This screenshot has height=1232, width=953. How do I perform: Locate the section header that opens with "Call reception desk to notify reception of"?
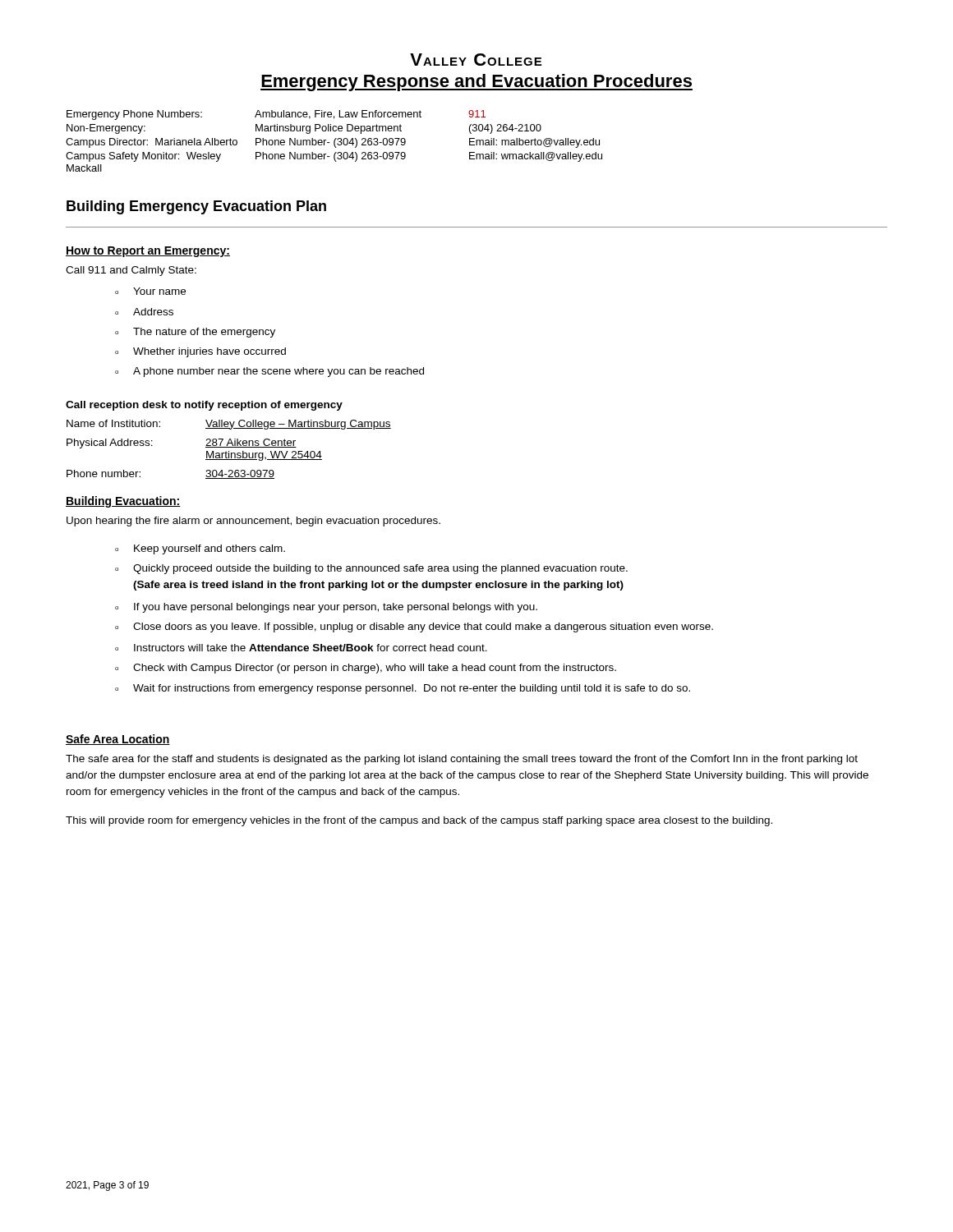(x=204, y=404)
